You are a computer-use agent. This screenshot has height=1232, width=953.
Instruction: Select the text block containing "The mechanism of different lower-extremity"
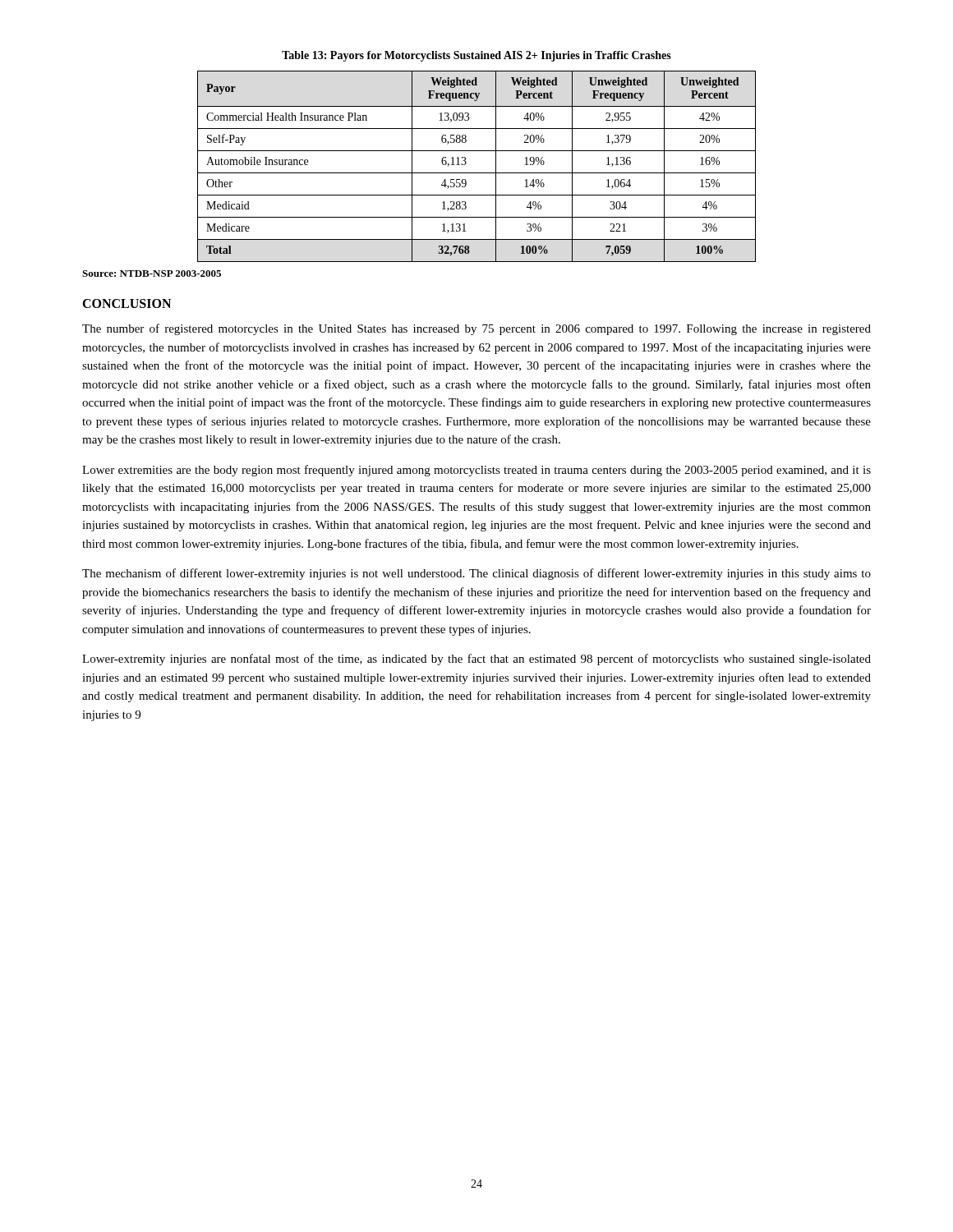pos(476,601)
